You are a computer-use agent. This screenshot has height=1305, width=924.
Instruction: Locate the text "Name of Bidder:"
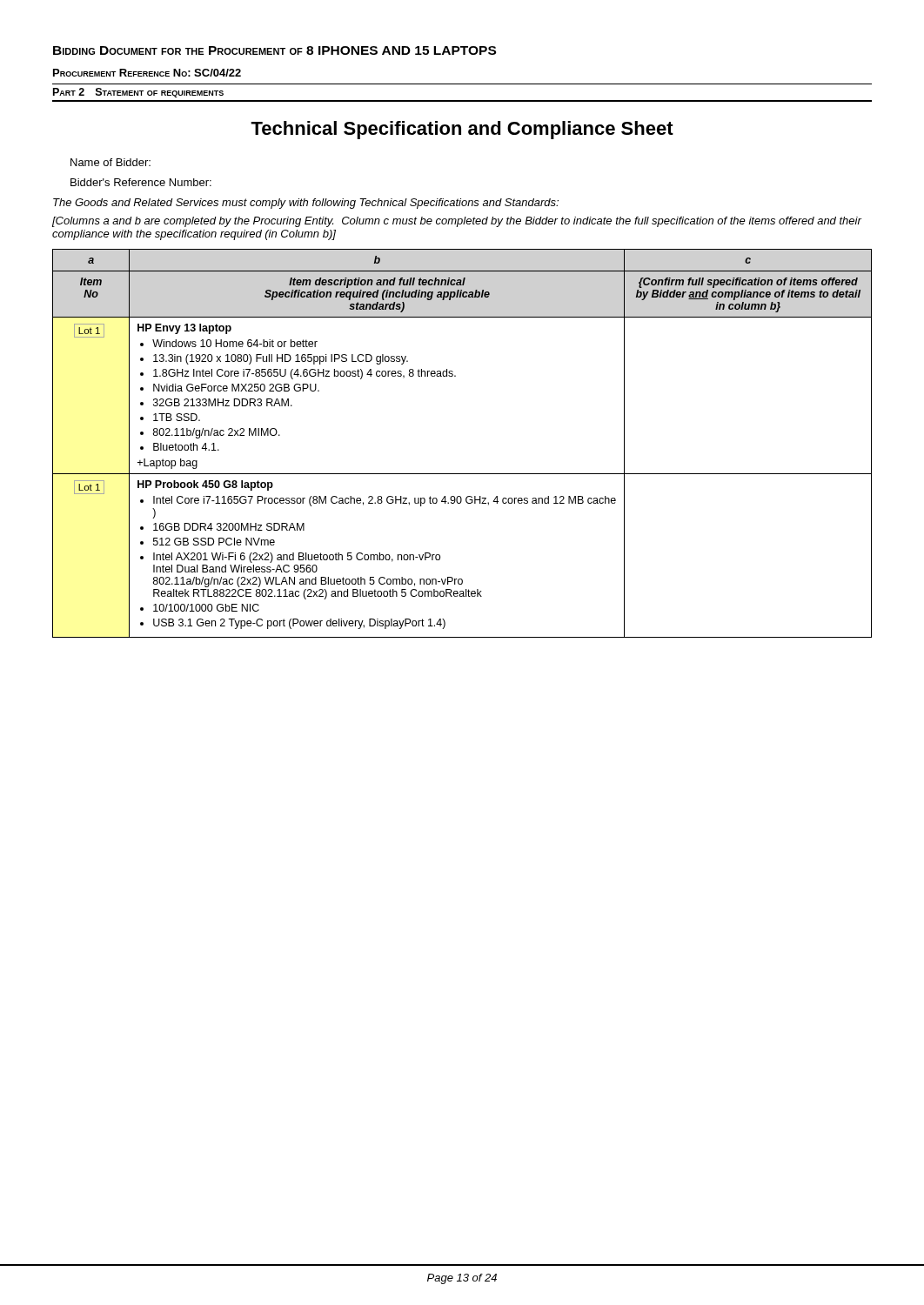click(110, 162)
